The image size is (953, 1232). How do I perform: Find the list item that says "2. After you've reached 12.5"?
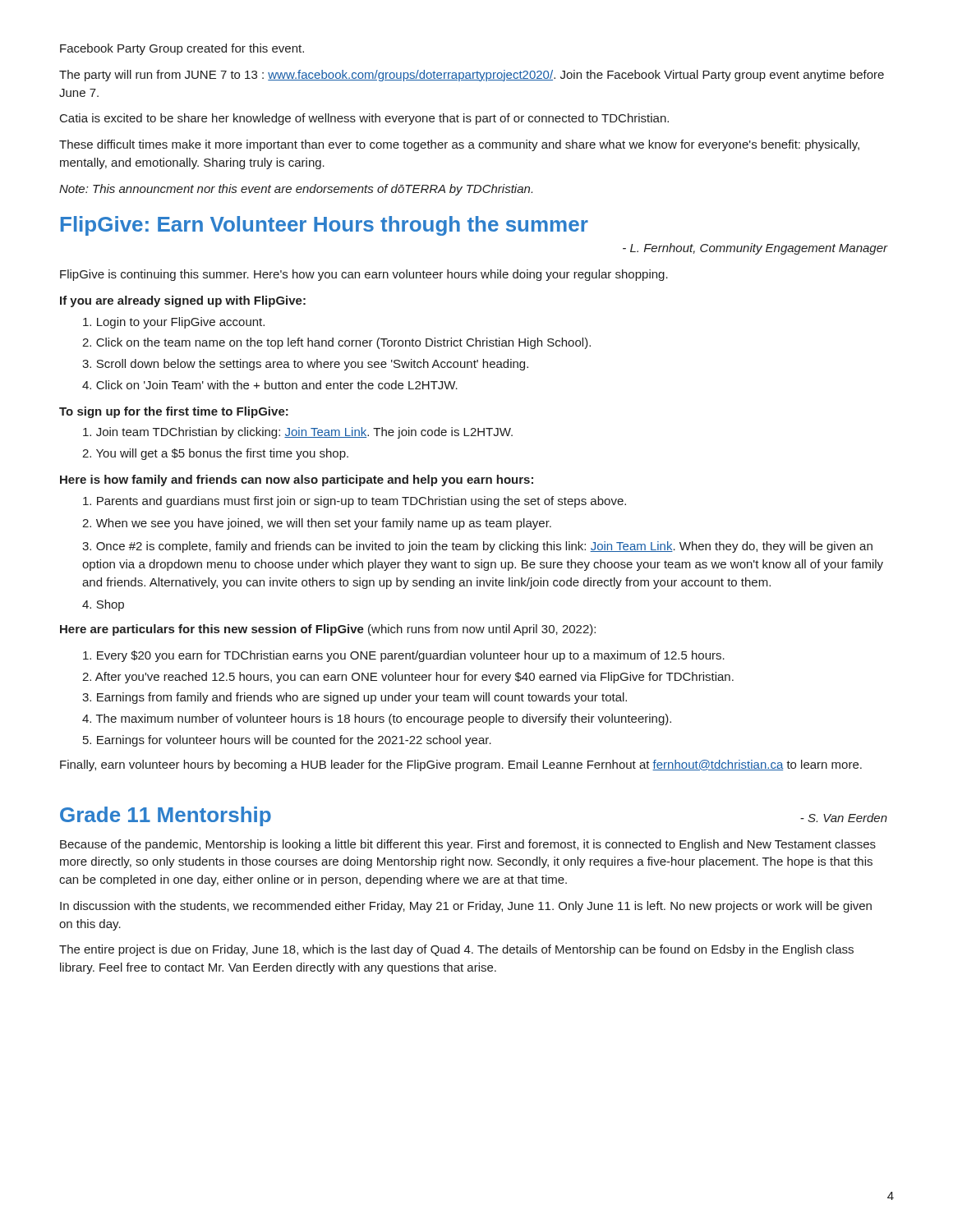coord(473,676)
